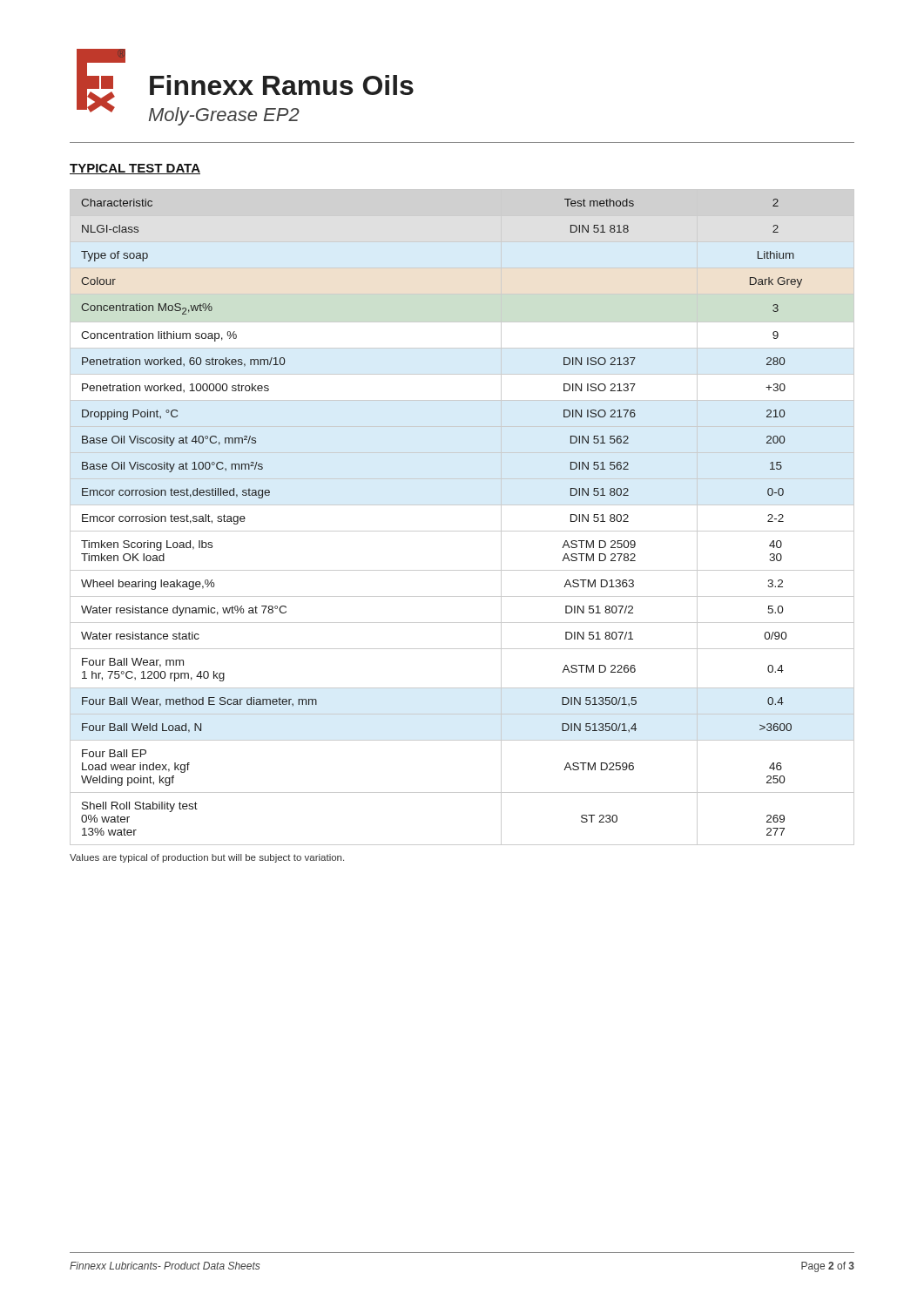Click on the section header with the text "TYPICAL TEST DATA"
Image resolution: width=924 pixels, height=1307 pixels.
click(x=135, y=168)
